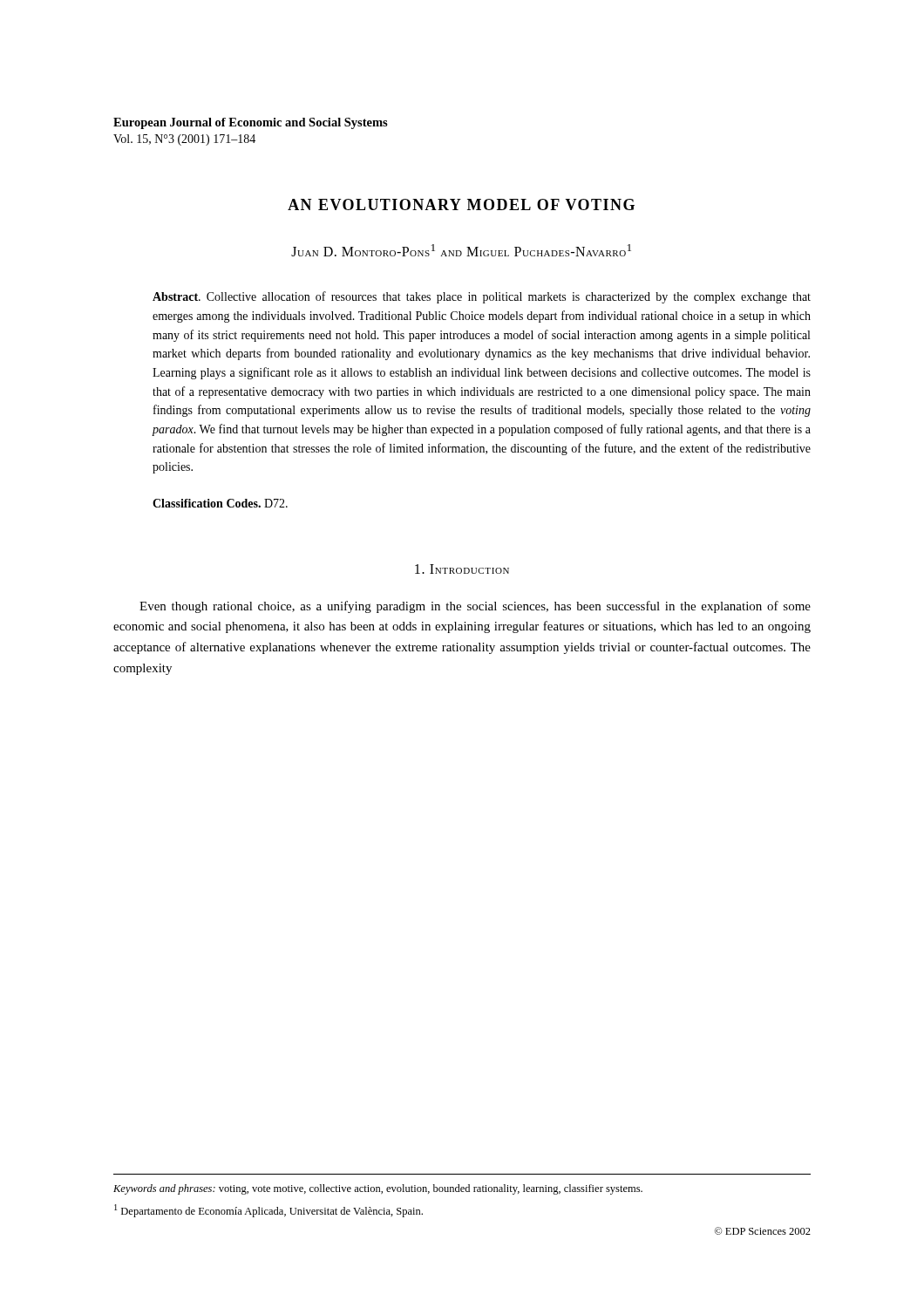This screenshot has width=924, height=1308.
Task: Select the block starting "AN EVOLUTIONARY MODEL OF VOTING"
Action: click(462, 205)
